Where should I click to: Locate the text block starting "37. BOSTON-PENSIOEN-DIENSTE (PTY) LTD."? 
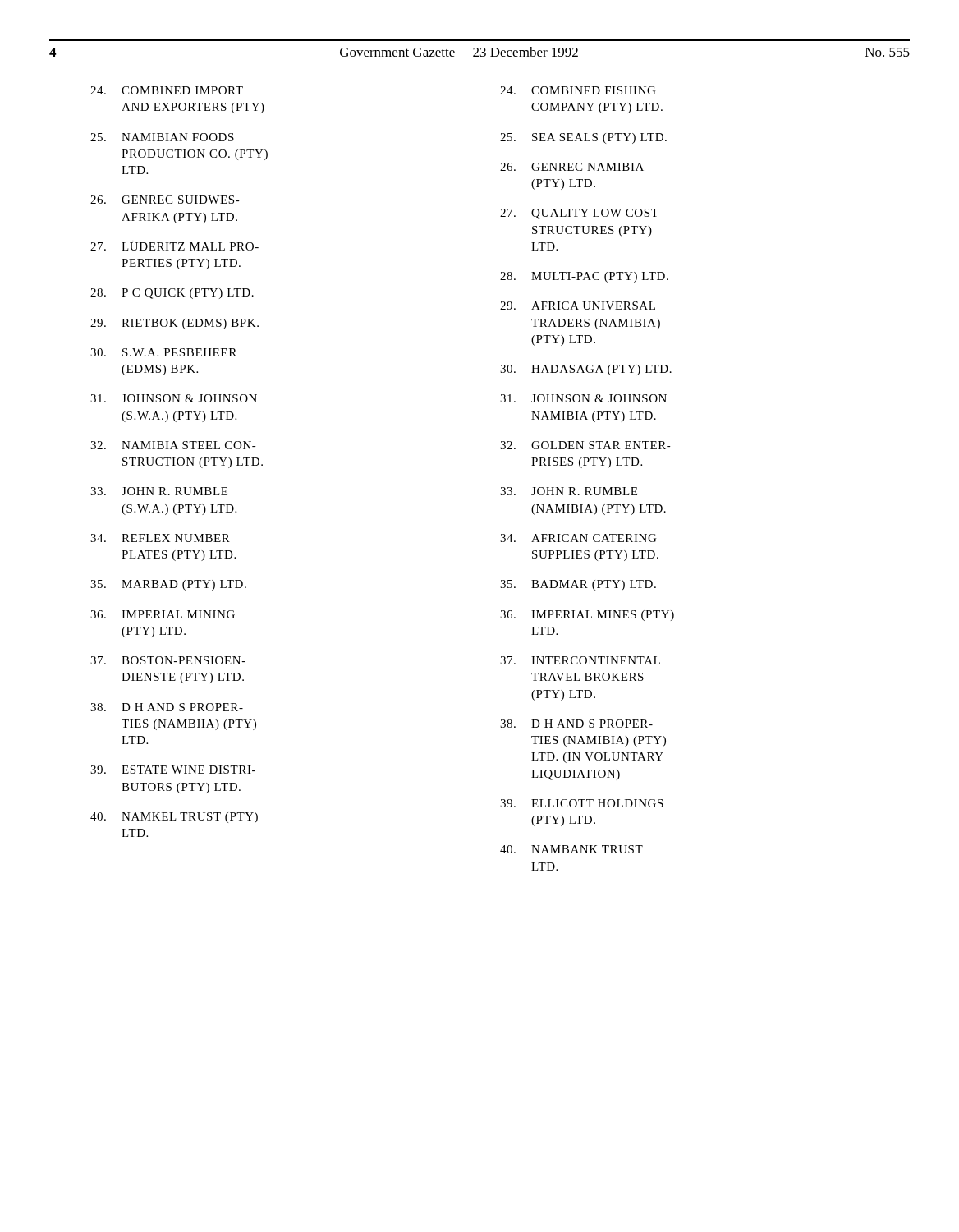(x=168, y=660)
